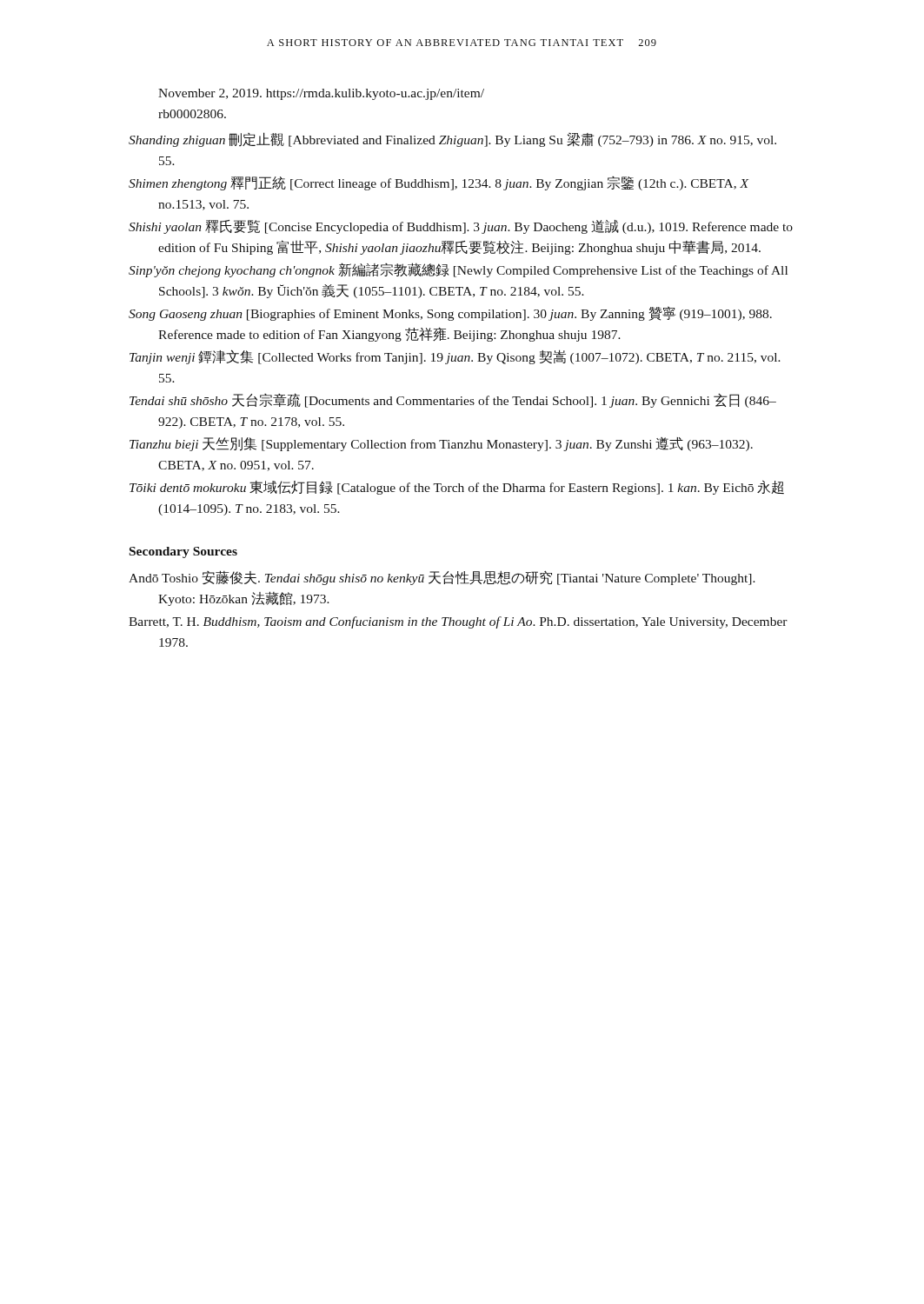Select the region starting "Tendai shū shōsho 天台宗章疏 [Documents and Commentaries"

(462, 411)
